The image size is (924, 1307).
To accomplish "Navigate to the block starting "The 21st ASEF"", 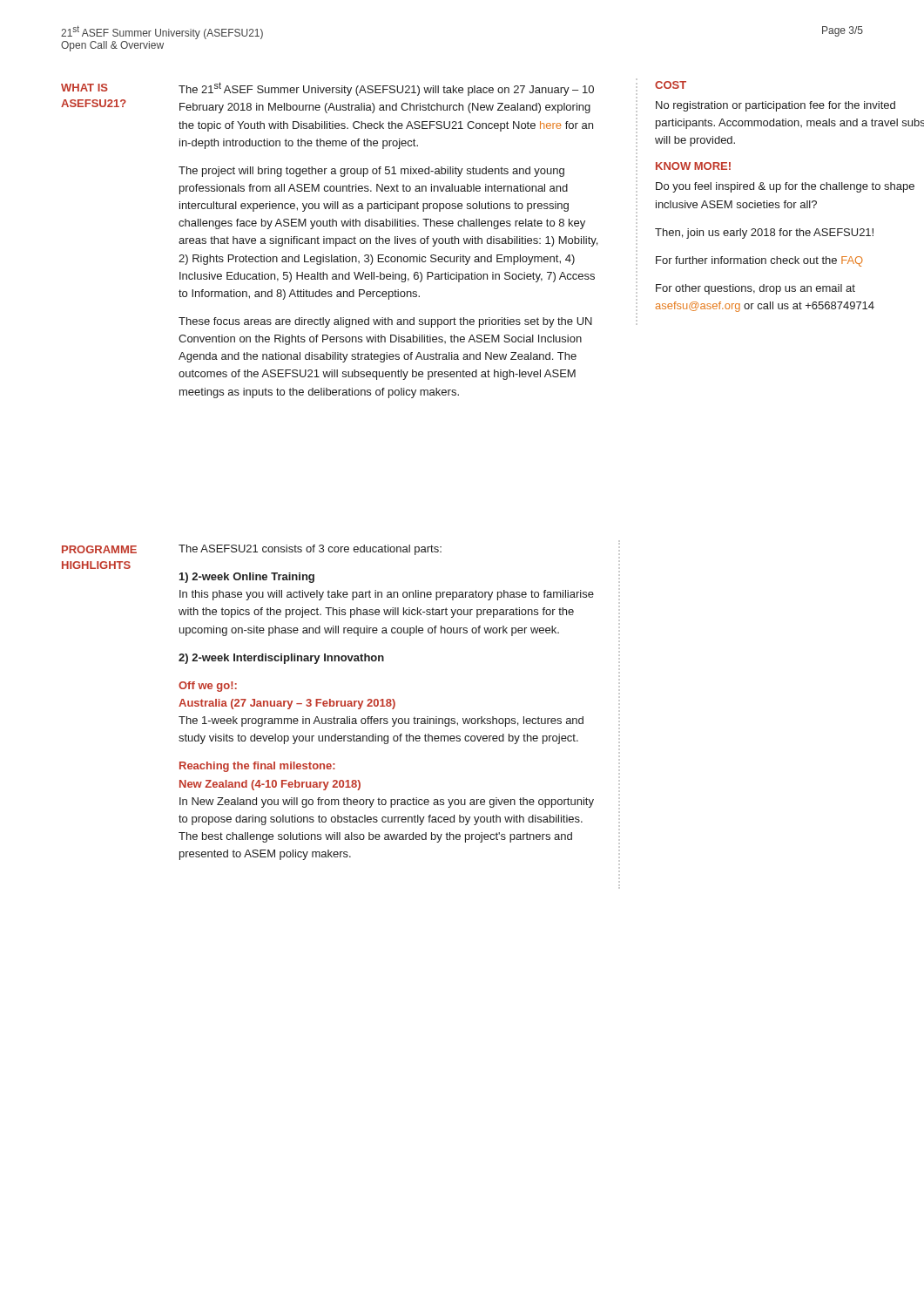I will click(392, 115).
